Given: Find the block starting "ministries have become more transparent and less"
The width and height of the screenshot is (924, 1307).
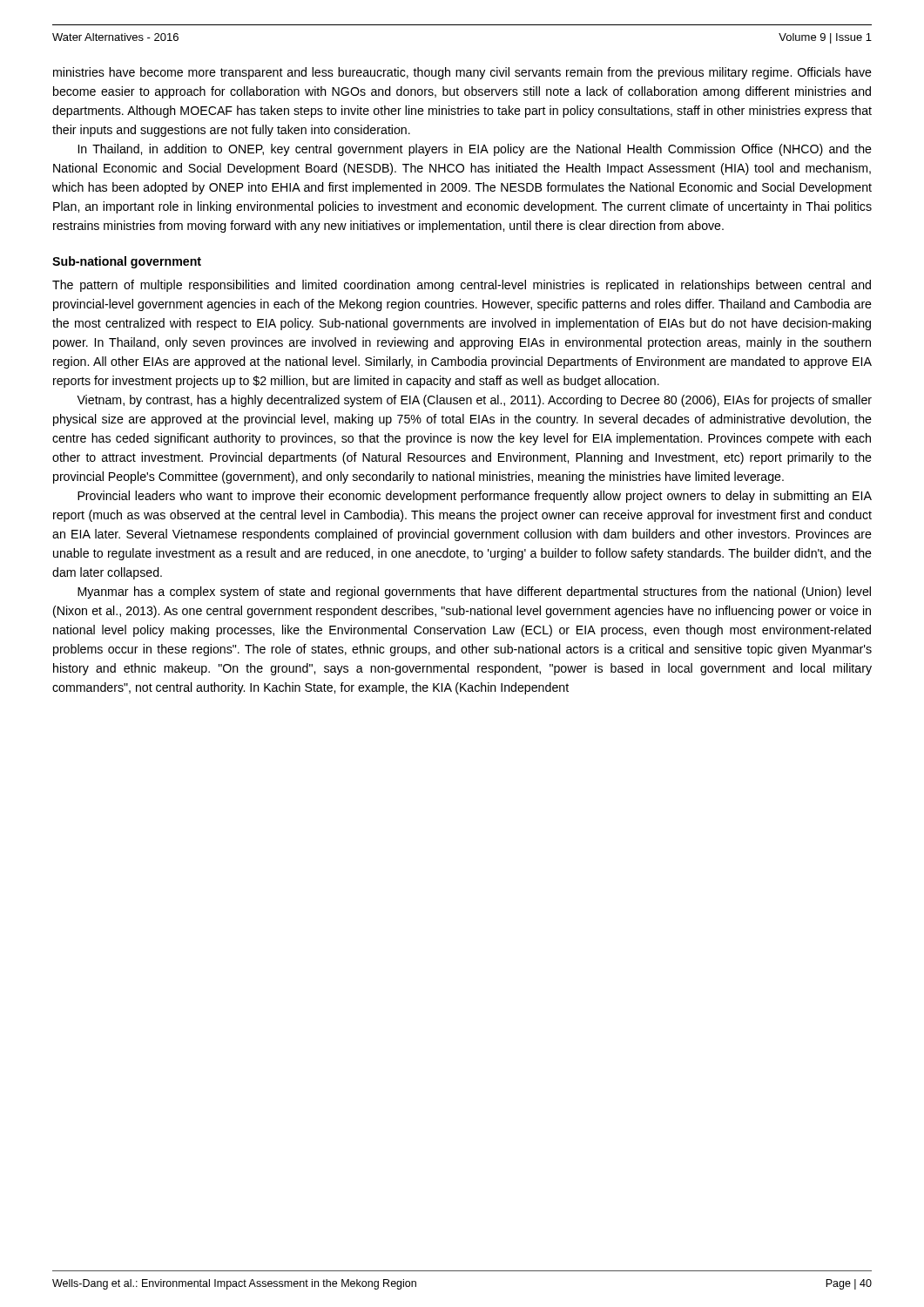Looking at the screenshot, I should (x=462, y=101).
